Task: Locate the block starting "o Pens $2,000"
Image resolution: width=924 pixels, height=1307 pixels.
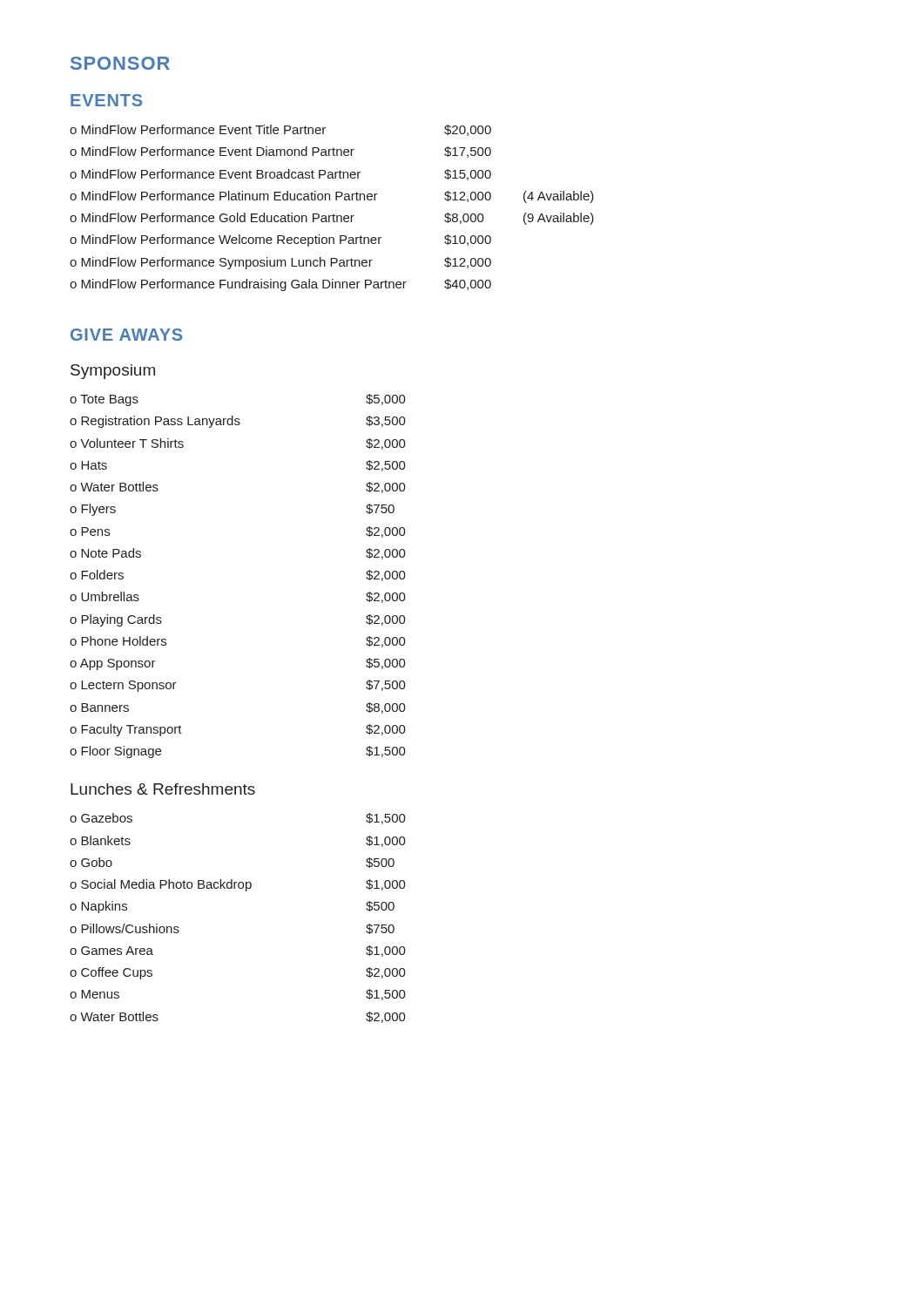Action: [x=93, y=532]
